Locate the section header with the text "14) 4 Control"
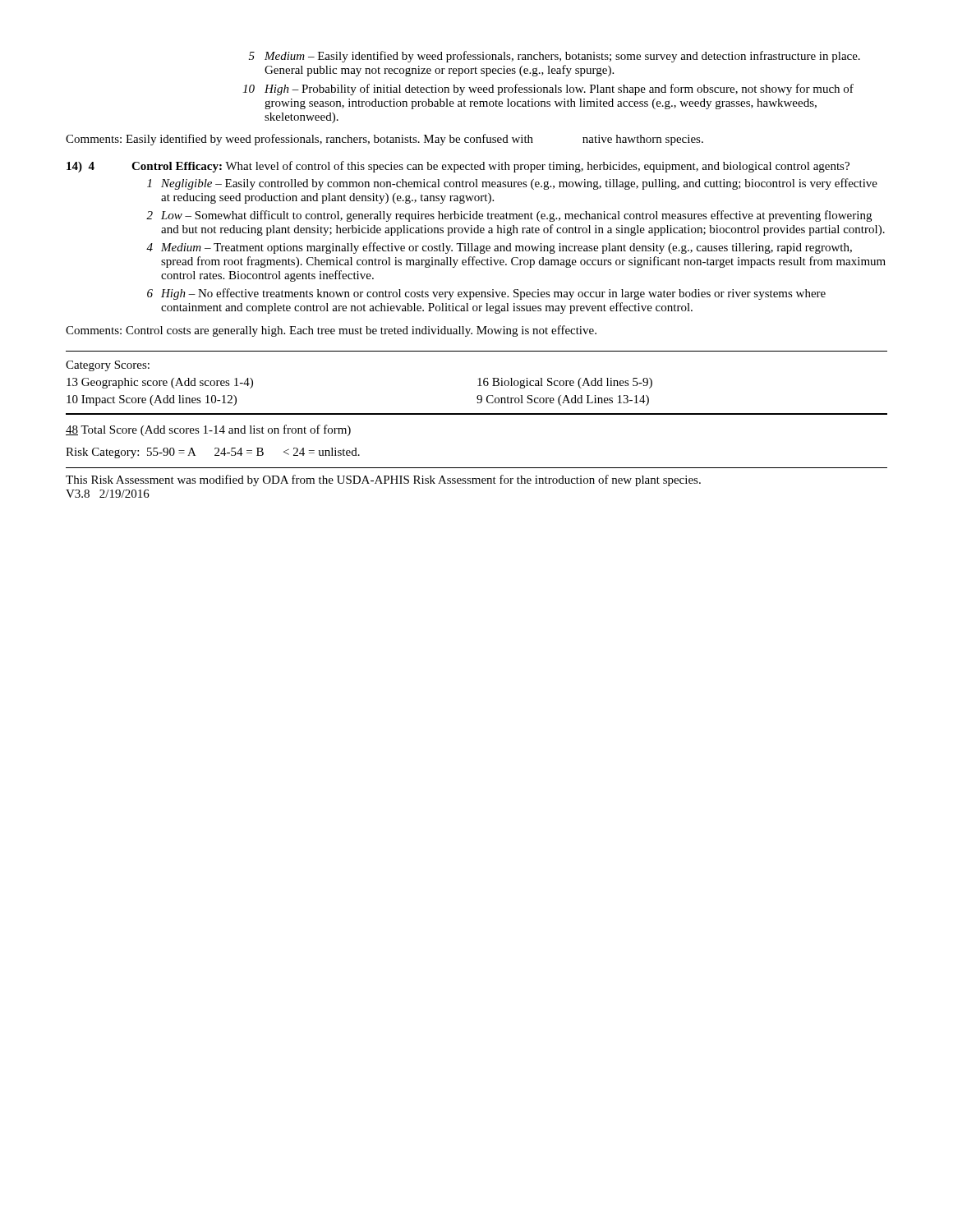The width and height of the screenshot is (953, 1232). pos(476,239)
